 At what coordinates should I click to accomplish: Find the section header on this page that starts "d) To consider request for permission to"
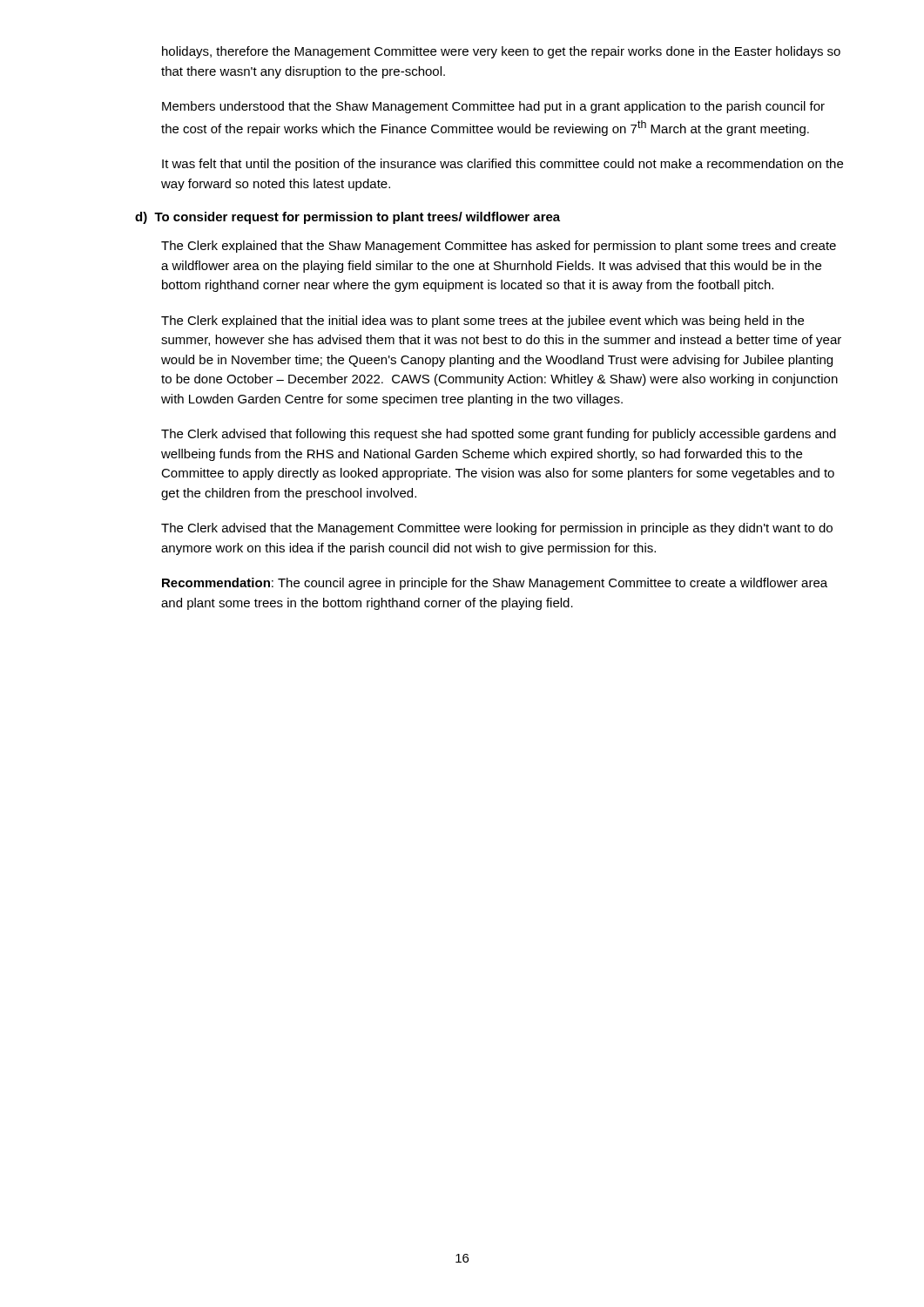[x=348, y=217]
